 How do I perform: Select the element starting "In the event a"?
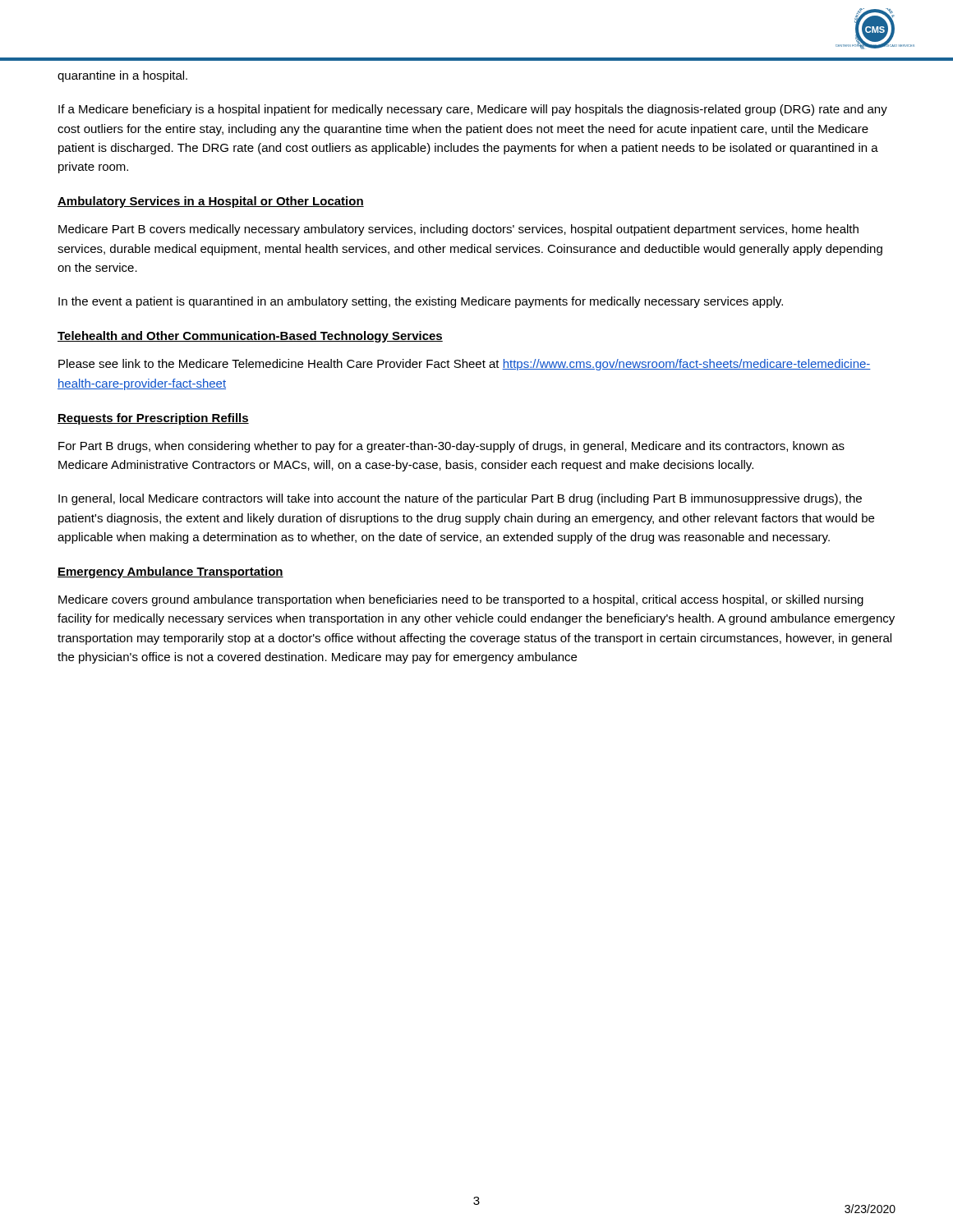click(x=421, y=301)
